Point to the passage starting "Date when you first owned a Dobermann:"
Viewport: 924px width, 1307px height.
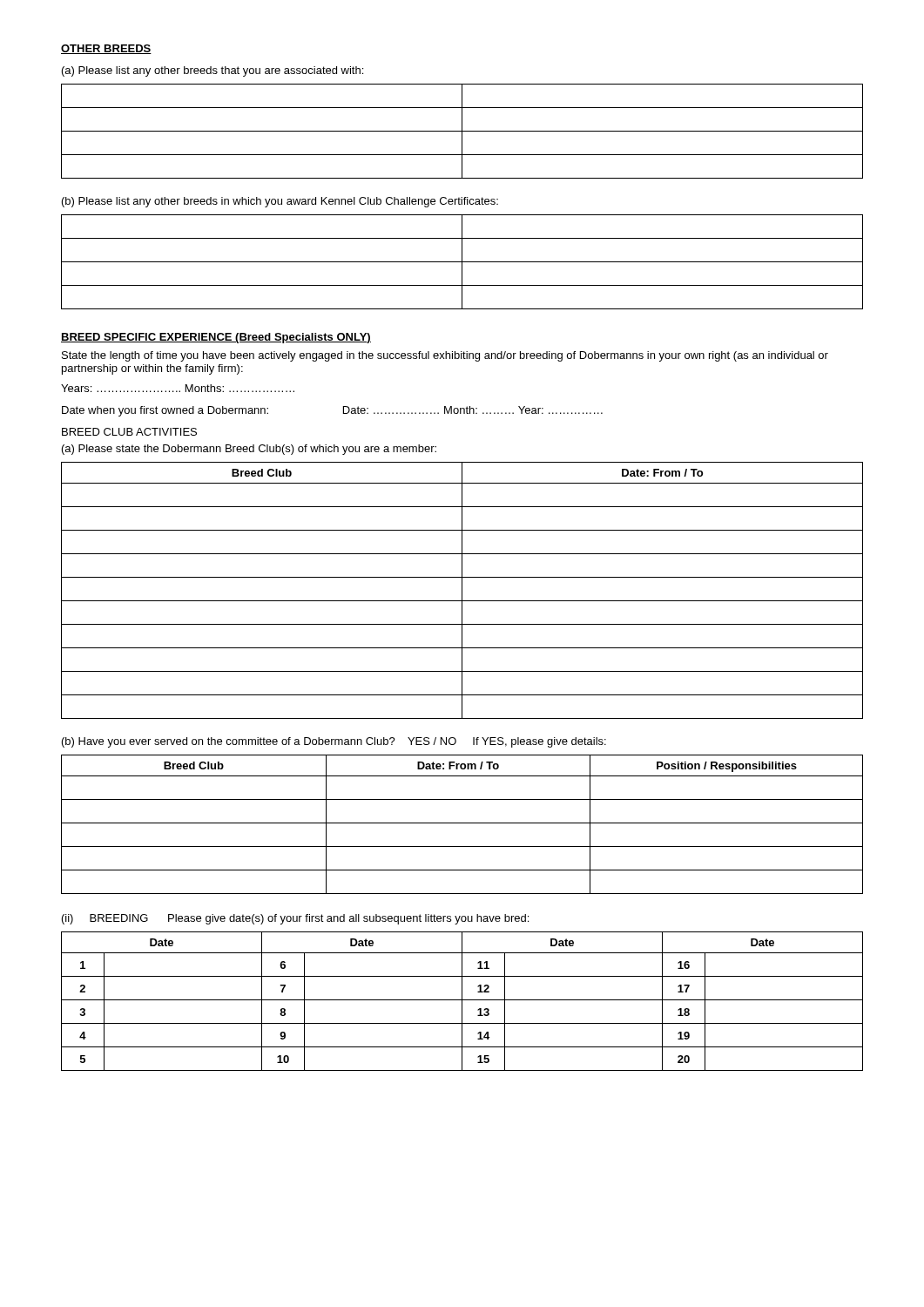tap(332, 410)
